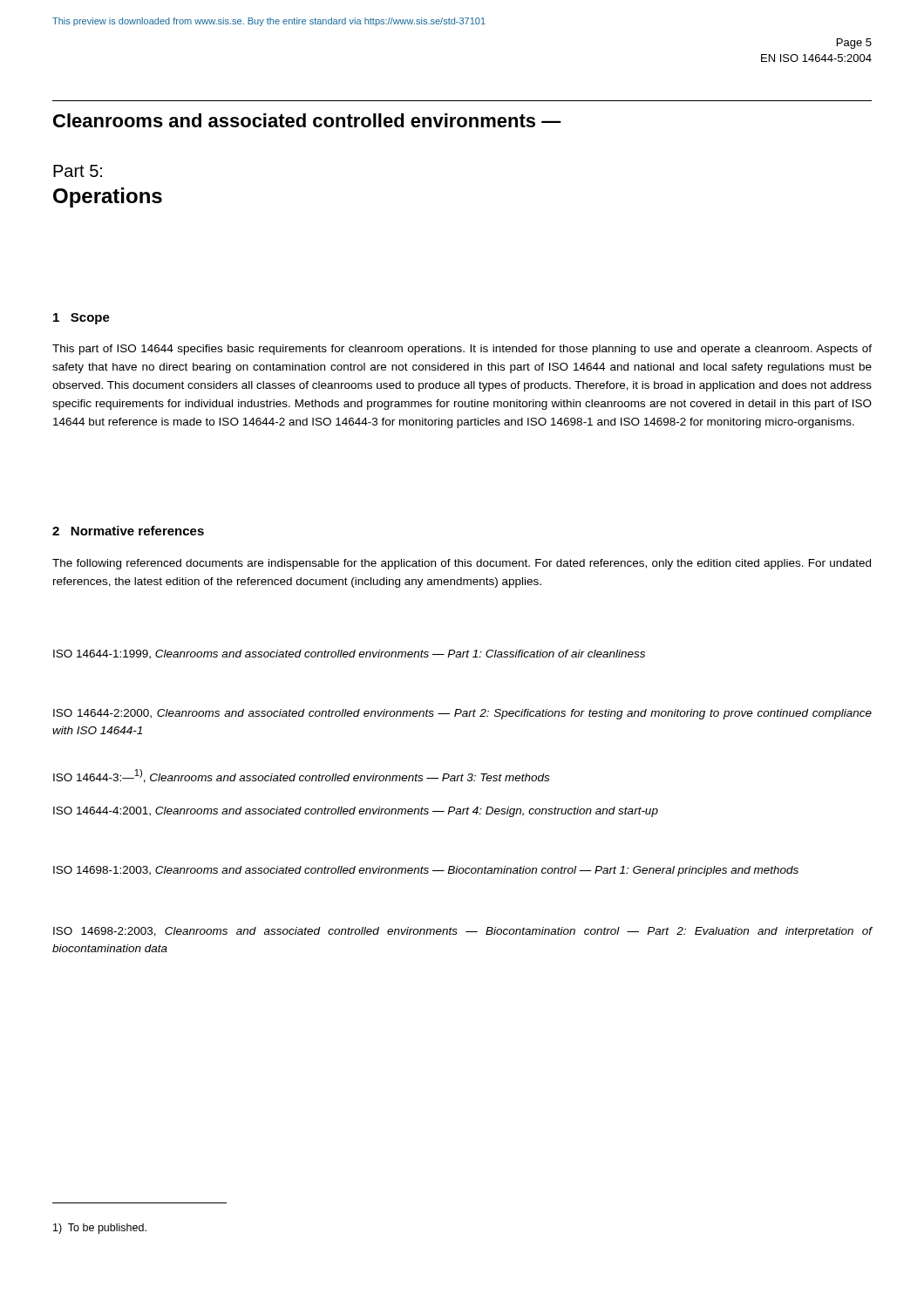The width and height of the screenshot is (924, 1308).
Task: Find the block on this page that starts "ISO 14698-1:2003, Cleanrooms"
Action: (x=426, y=870)
